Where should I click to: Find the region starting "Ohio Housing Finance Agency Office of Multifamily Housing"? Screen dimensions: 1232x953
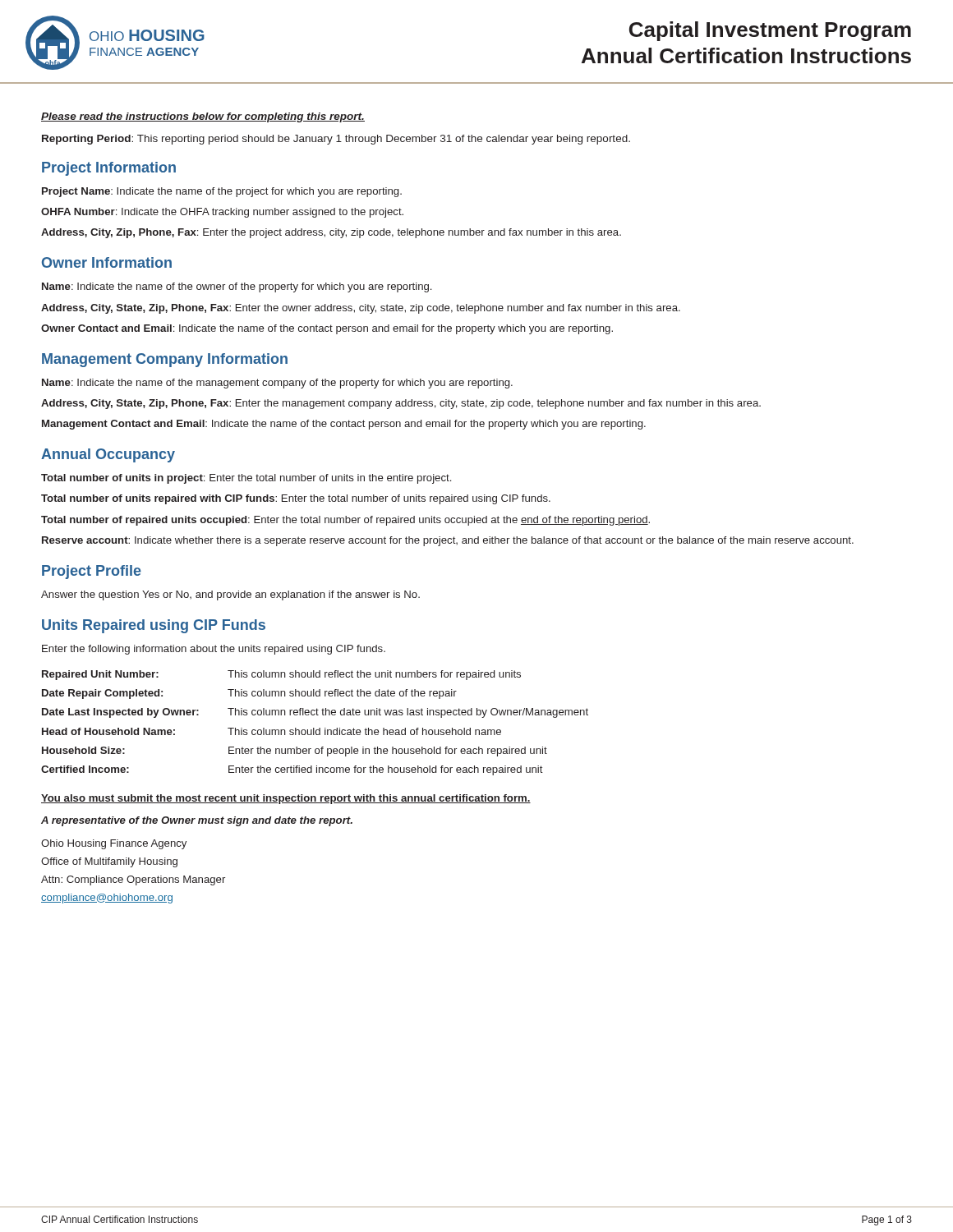133,870
